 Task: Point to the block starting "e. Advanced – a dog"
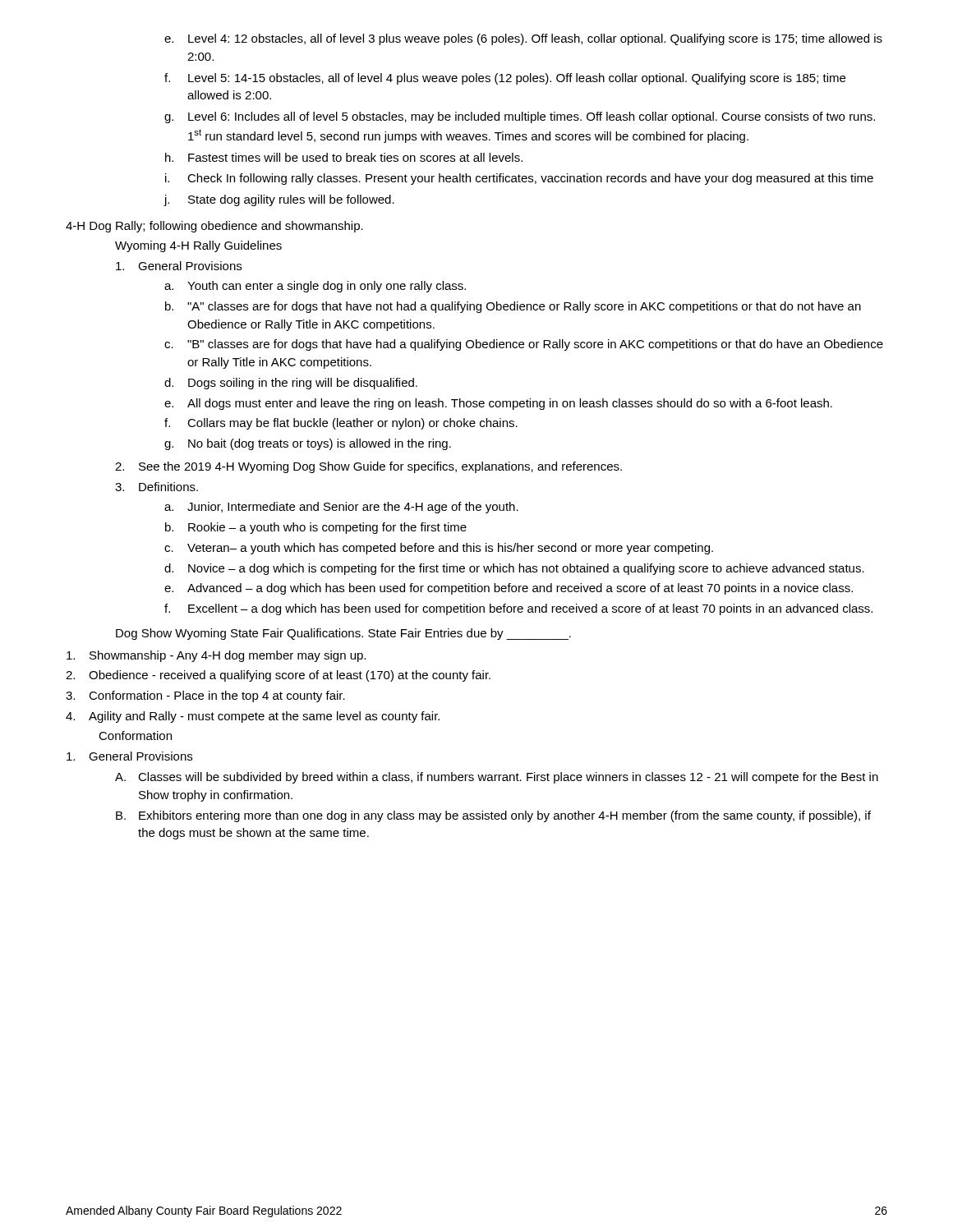(x=509, y=588)
